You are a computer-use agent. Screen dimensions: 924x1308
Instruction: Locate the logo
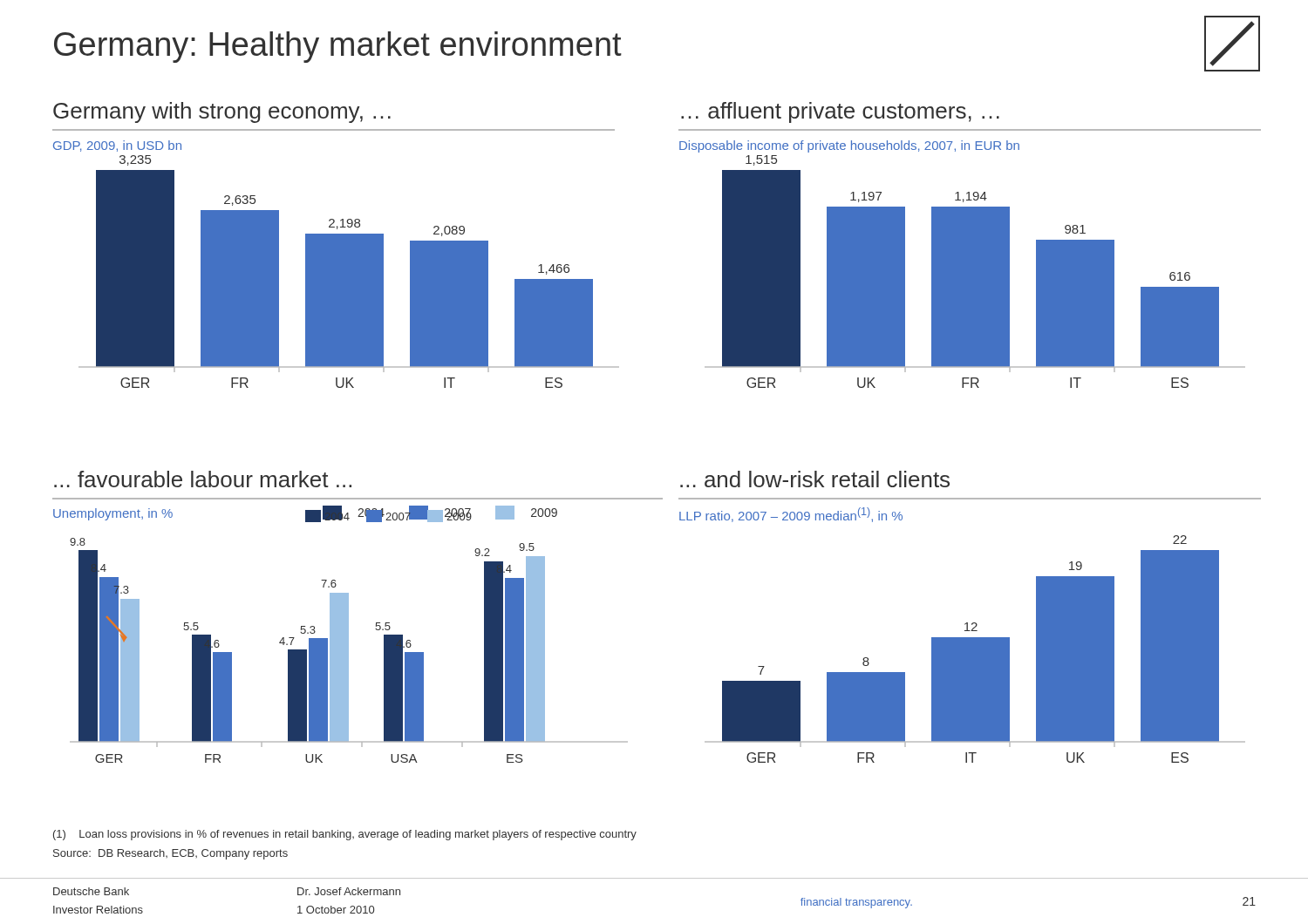click(1232, 44)
